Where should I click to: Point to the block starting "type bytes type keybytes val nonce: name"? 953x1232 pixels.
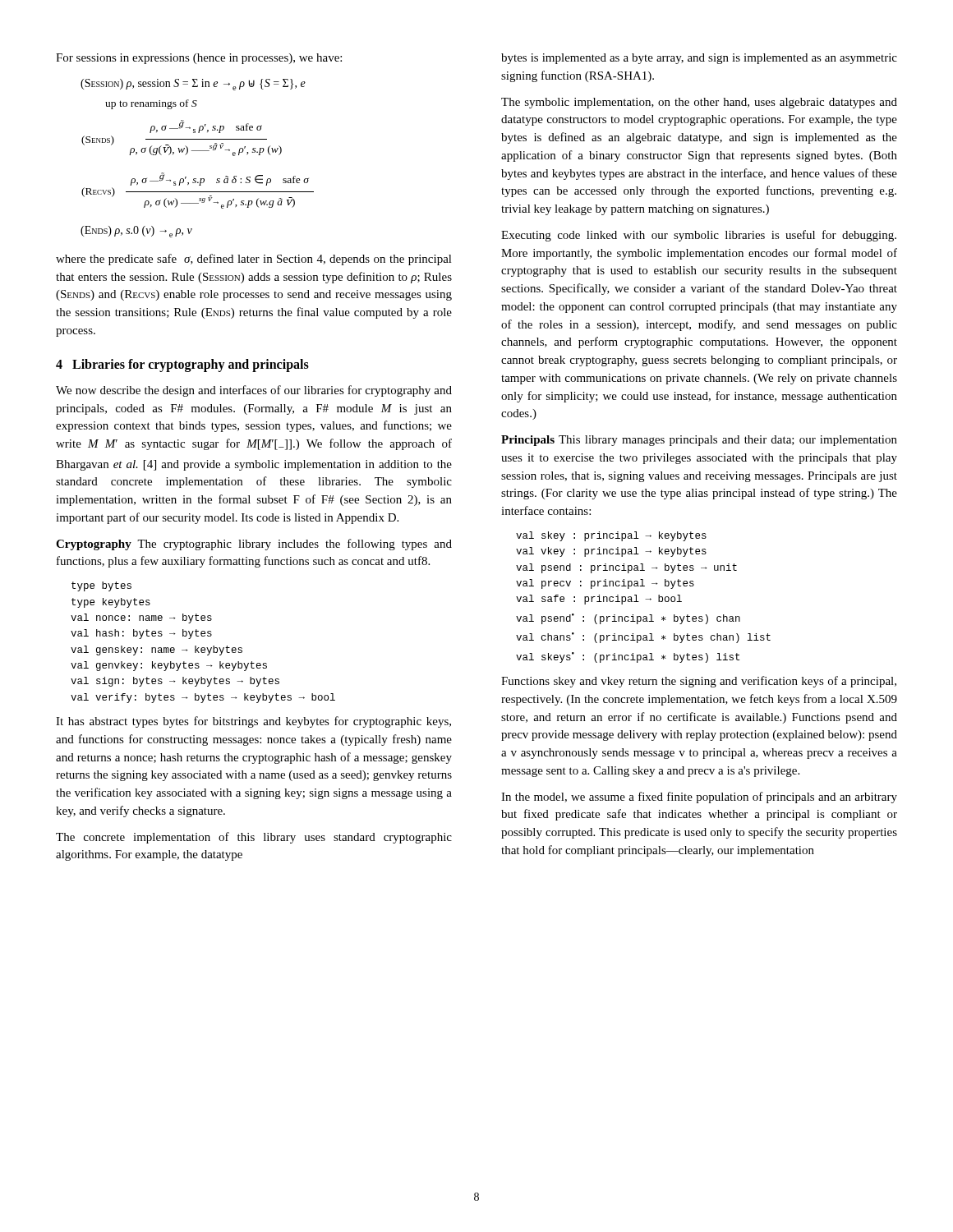(101, 586)
